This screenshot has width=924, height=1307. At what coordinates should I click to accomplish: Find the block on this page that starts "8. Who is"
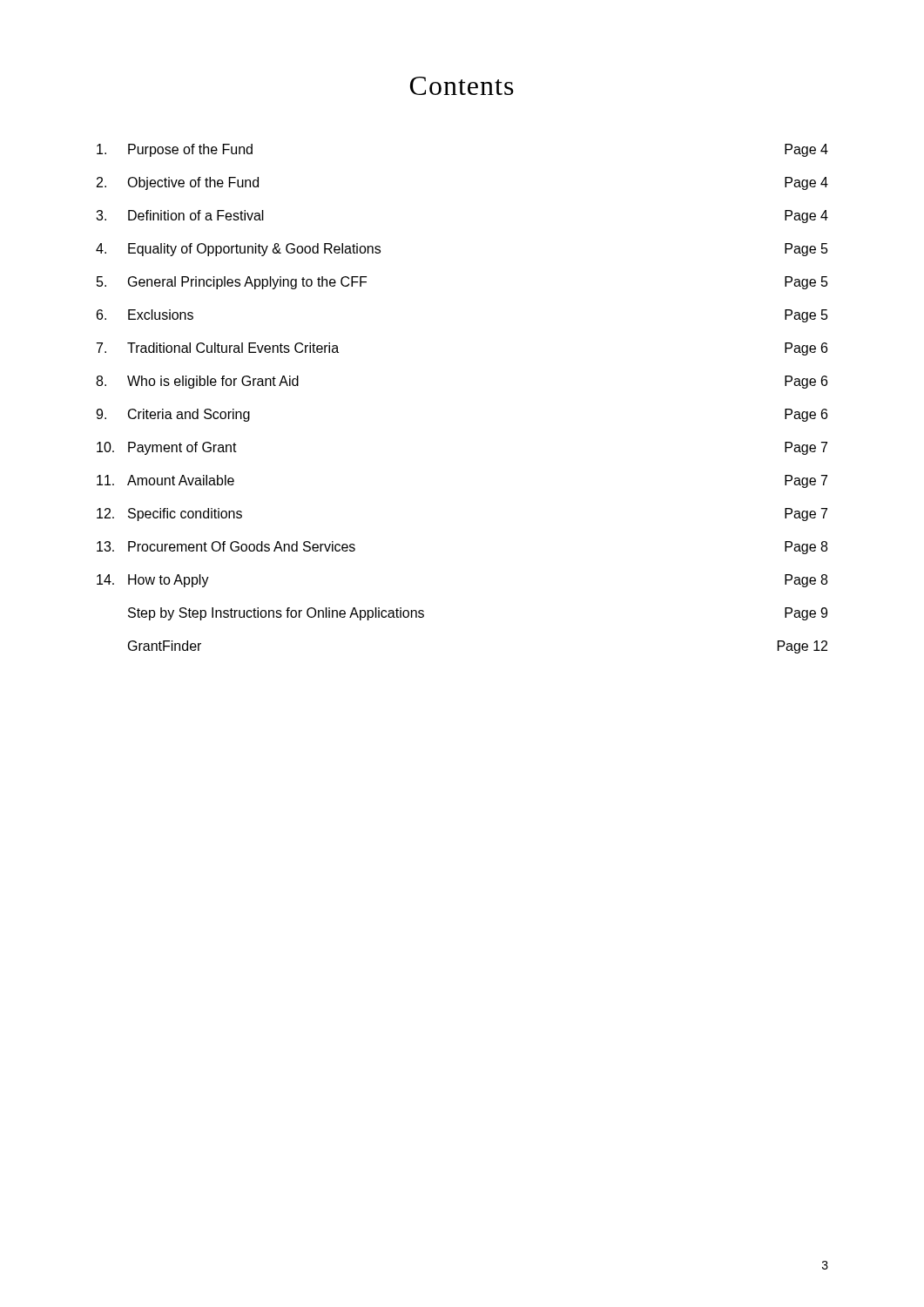pyautogui.click(x=213, y=382)
